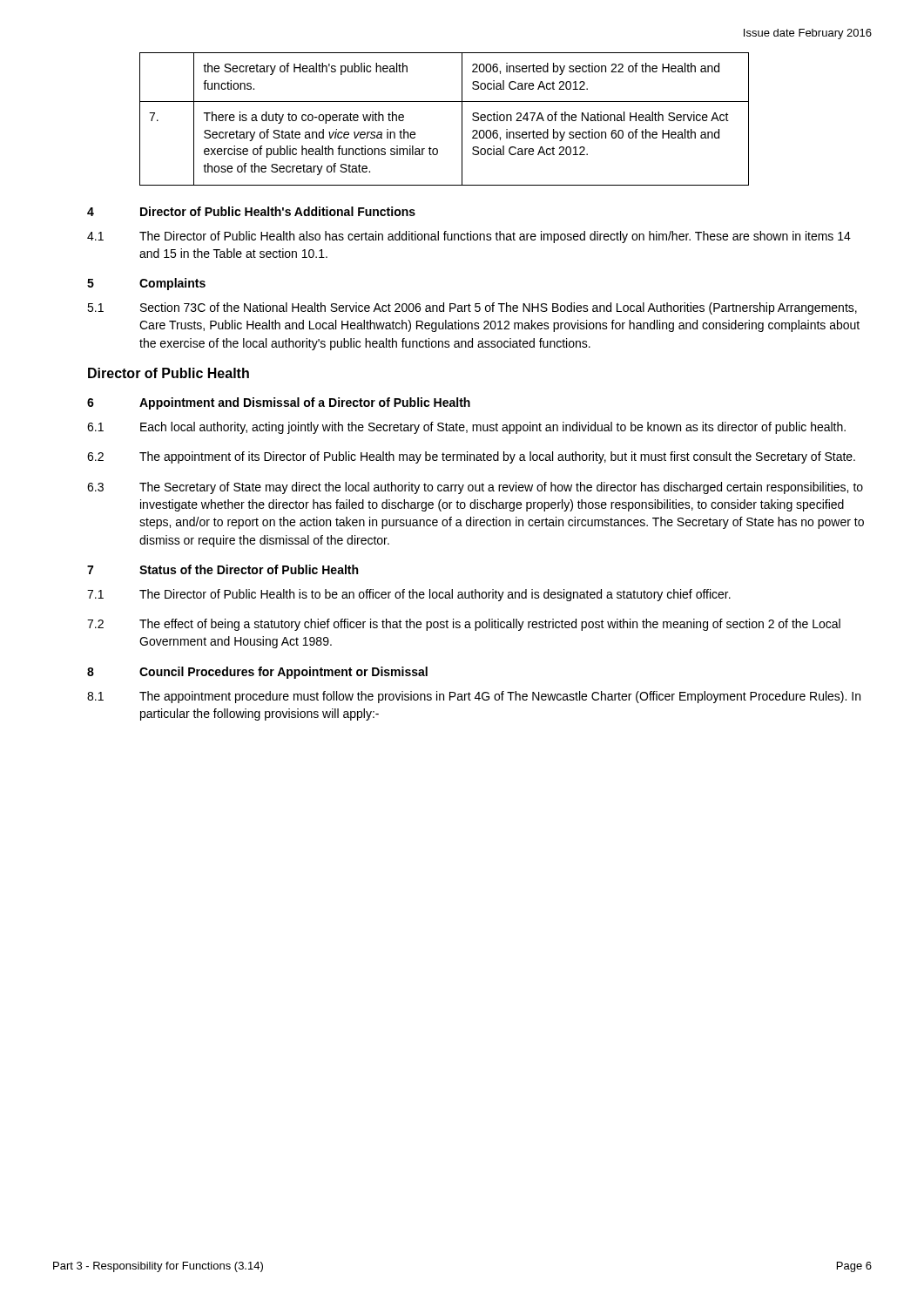The image size is (924, 1307).
Task: Find the block on this page that starts "1 Section 73C of the National"
Action: [x=473, y=325]
